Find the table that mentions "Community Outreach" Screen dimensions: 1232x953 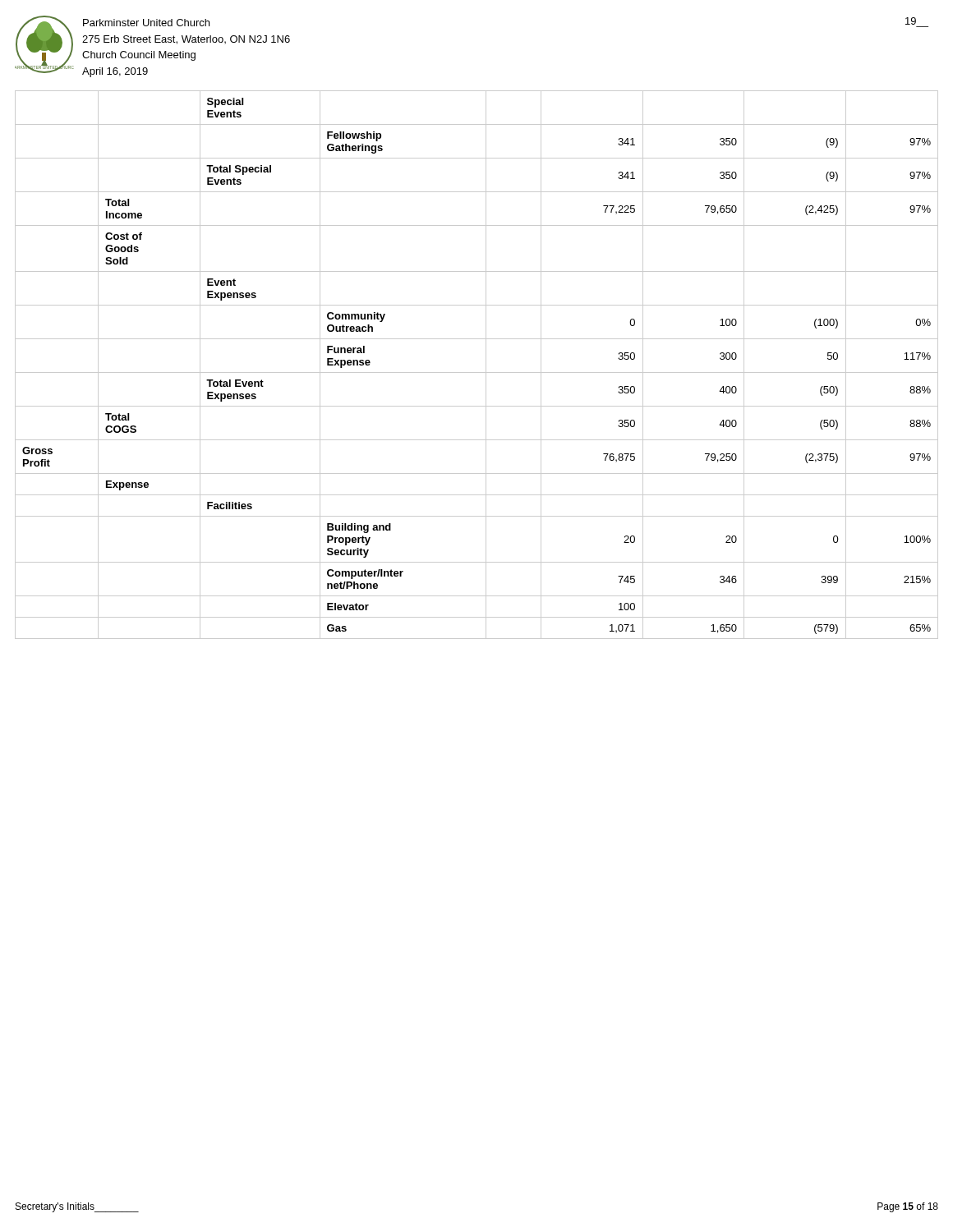[x=476, y=365]
